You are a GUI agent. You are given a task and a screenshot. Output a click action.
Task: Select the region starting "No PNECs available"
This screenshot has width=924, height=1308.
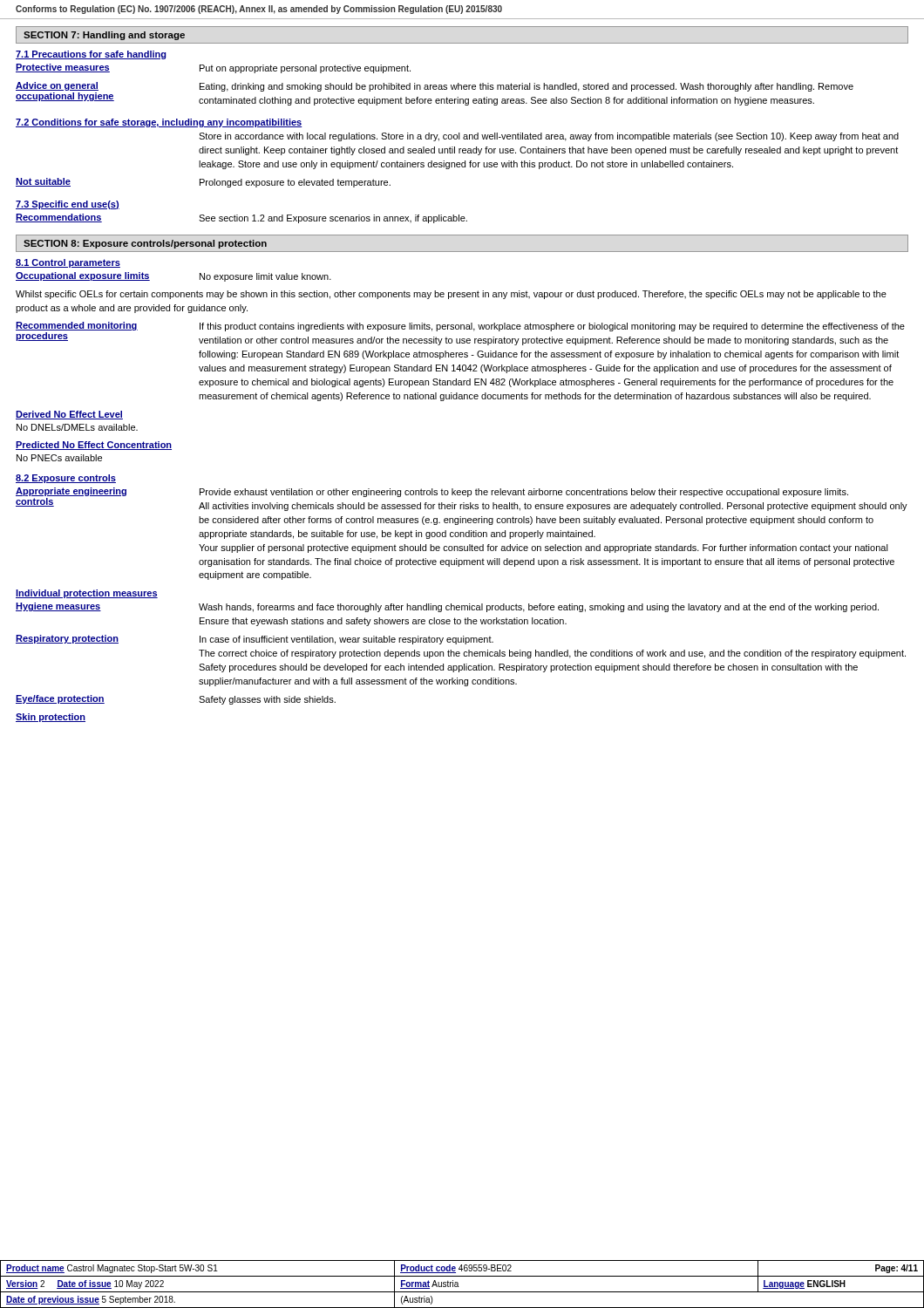pyautogui.click(x=59, y=458)
